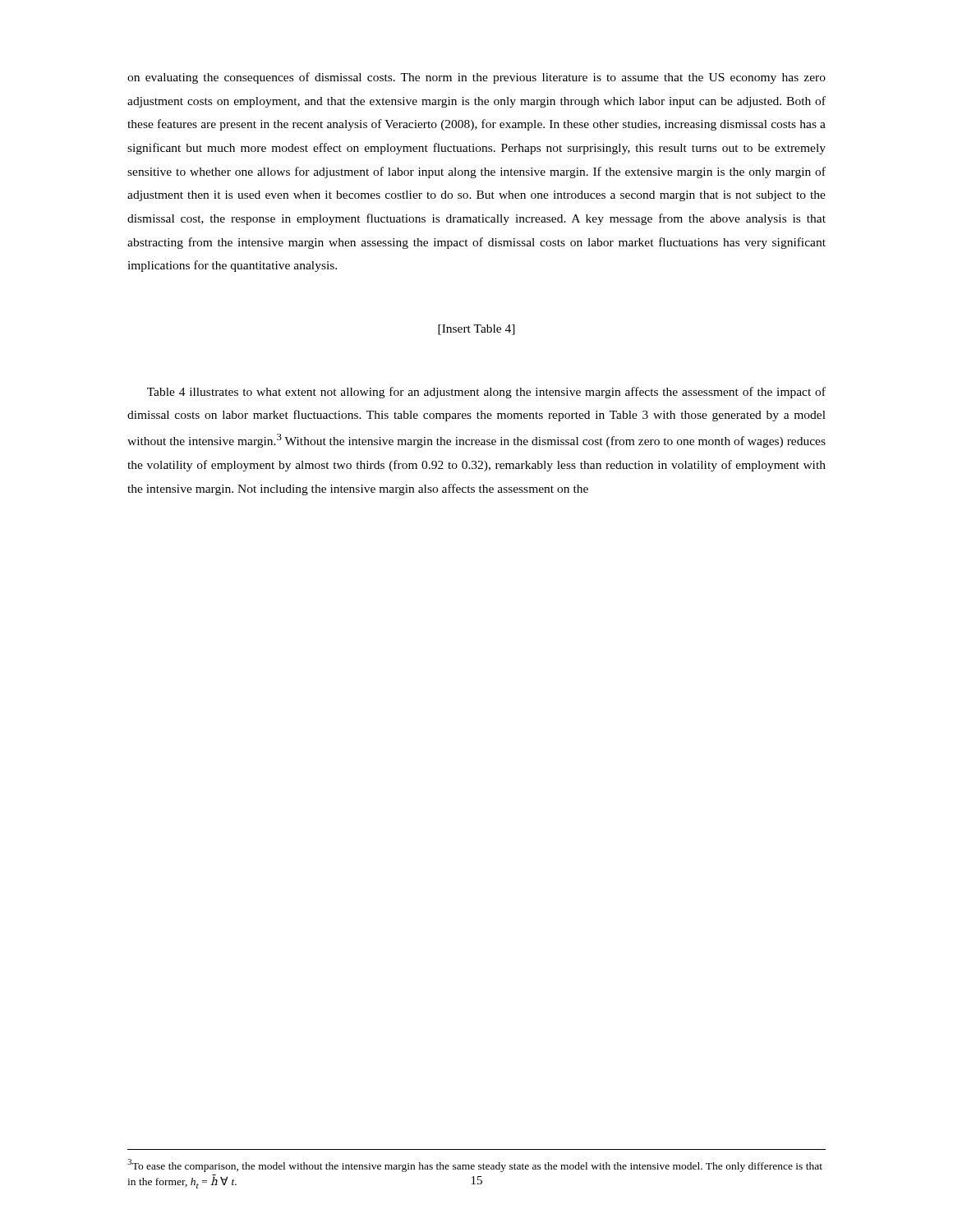Click on the passage starting "on evaluating the consequences of dismissal costs. The"
953x1232 pixels.
pos(476,172)
